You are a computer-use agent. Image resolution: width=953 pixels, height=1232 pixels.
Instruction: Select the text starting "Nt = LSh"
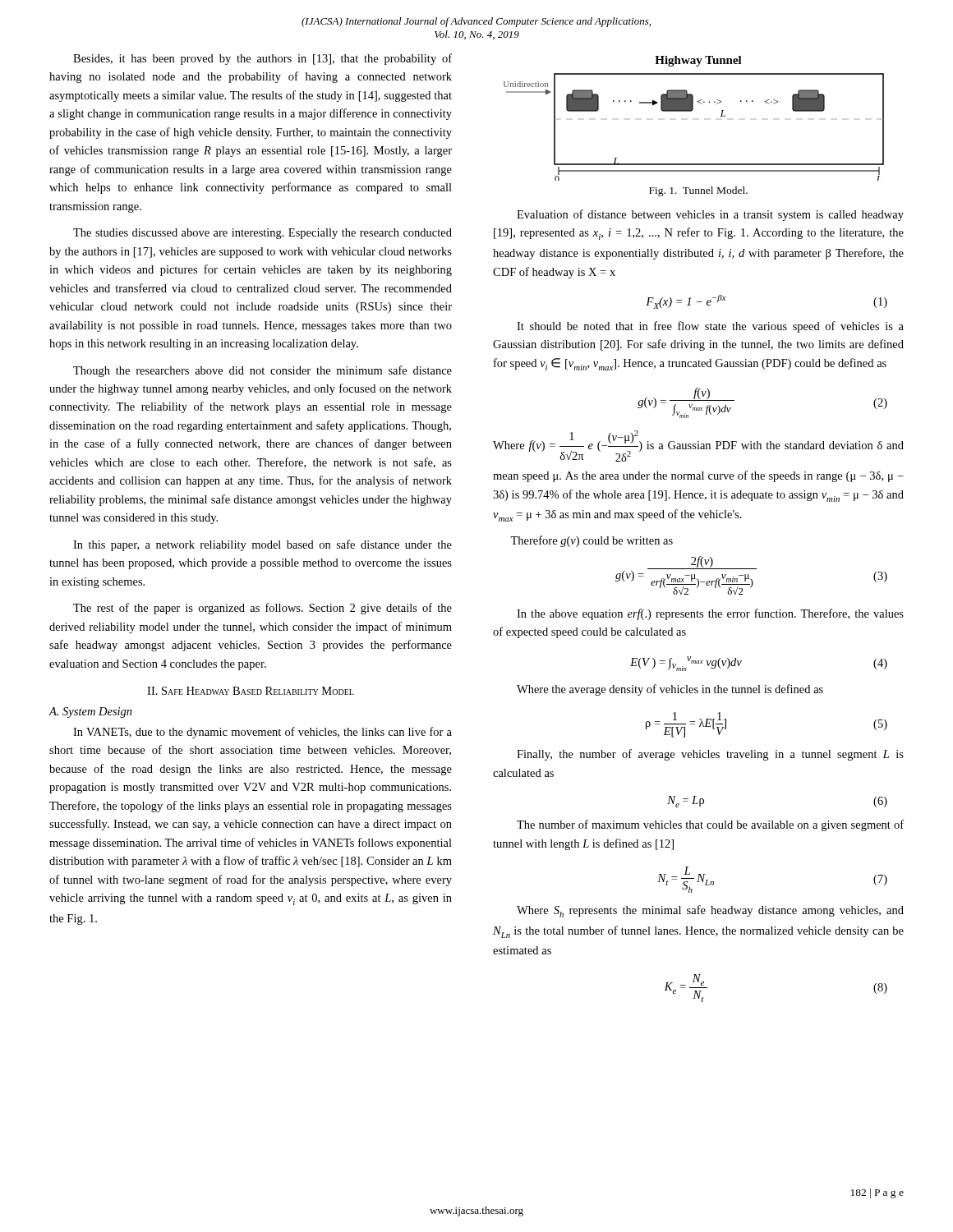pos(698,879)
